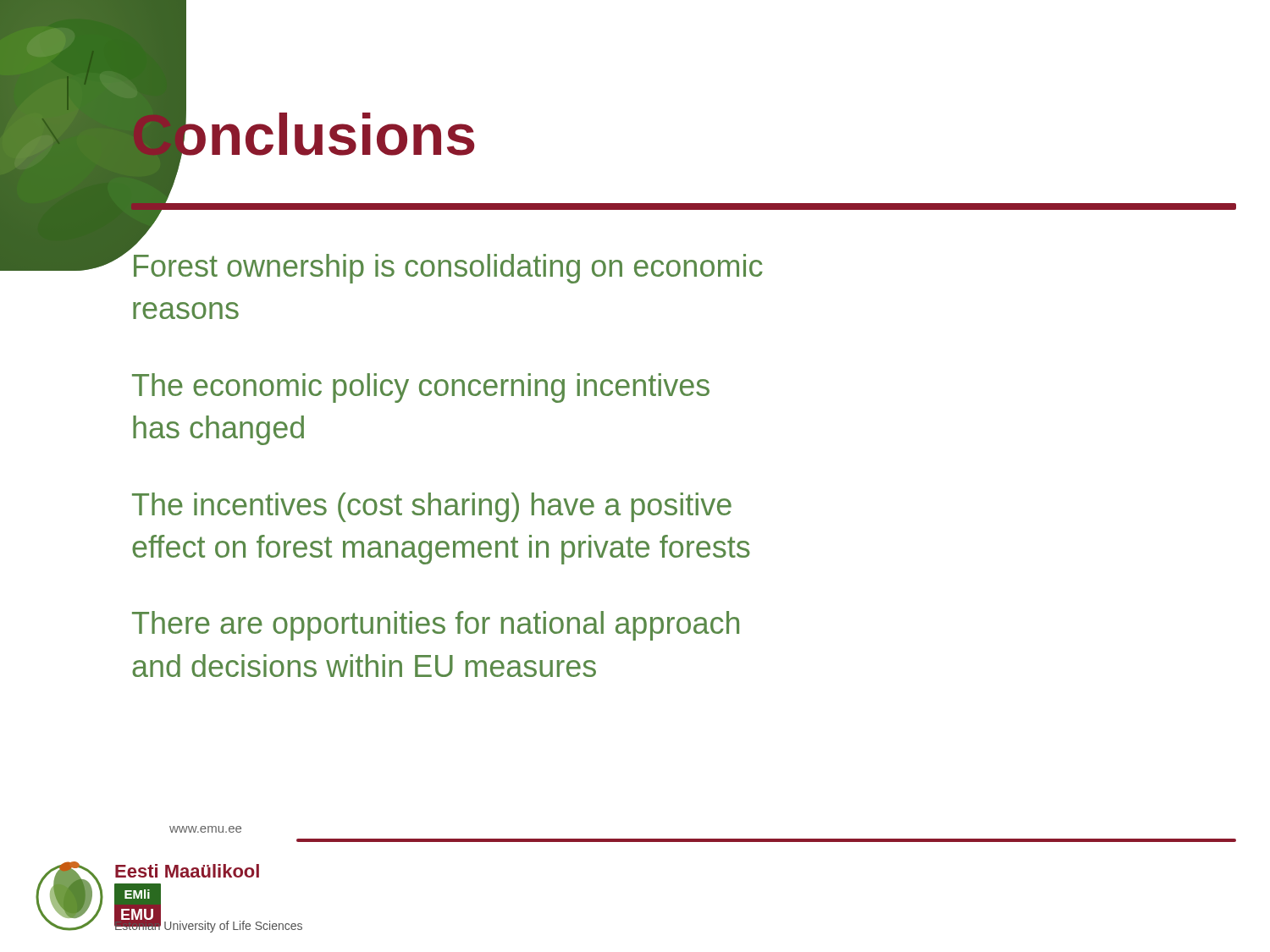Click the title
The image size is (1270, 952).
pos(304,135)
